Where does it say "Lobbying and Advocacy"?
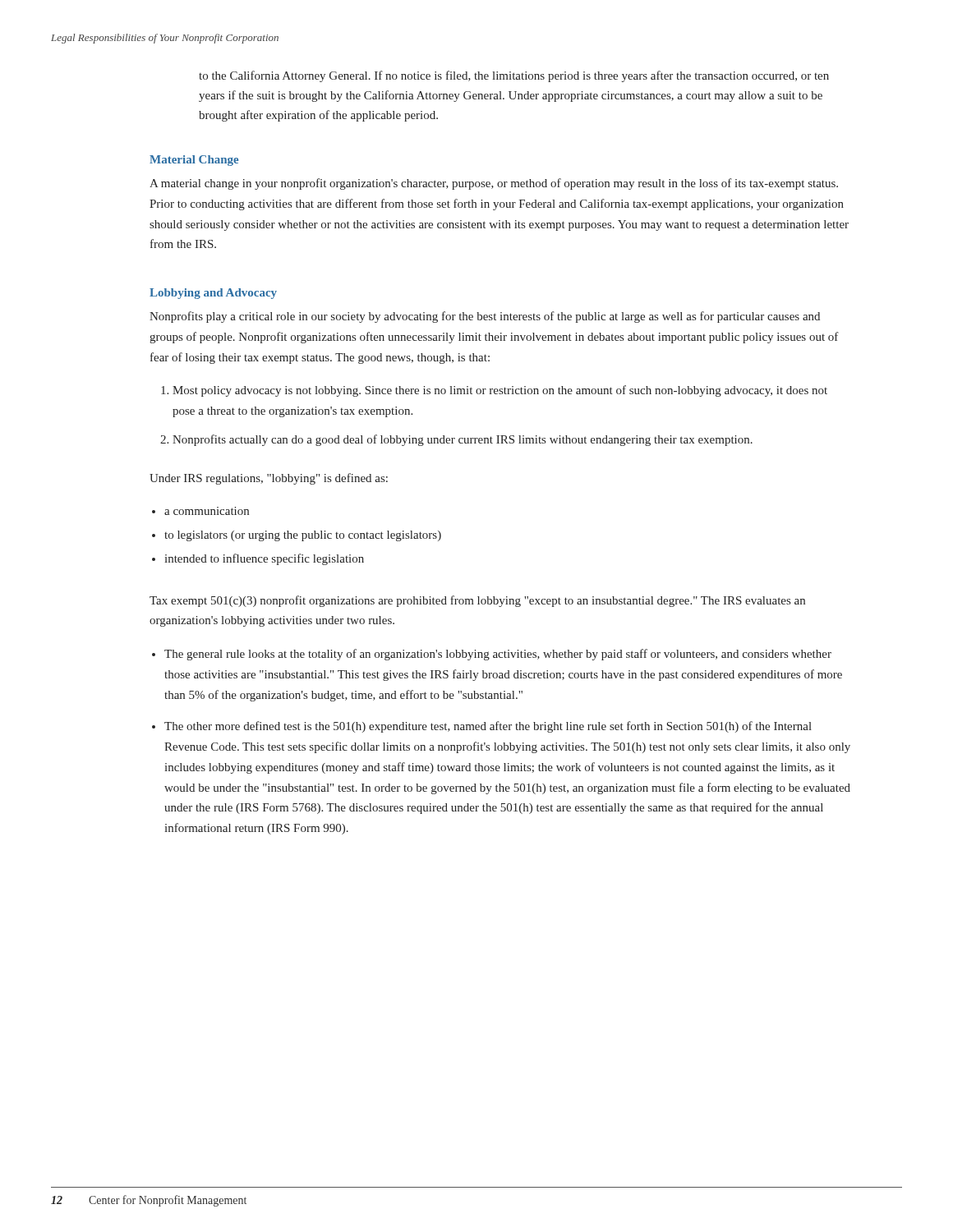Image resolution: width=953 pixels, height=1232 pixels. click(x=213, y=292)
